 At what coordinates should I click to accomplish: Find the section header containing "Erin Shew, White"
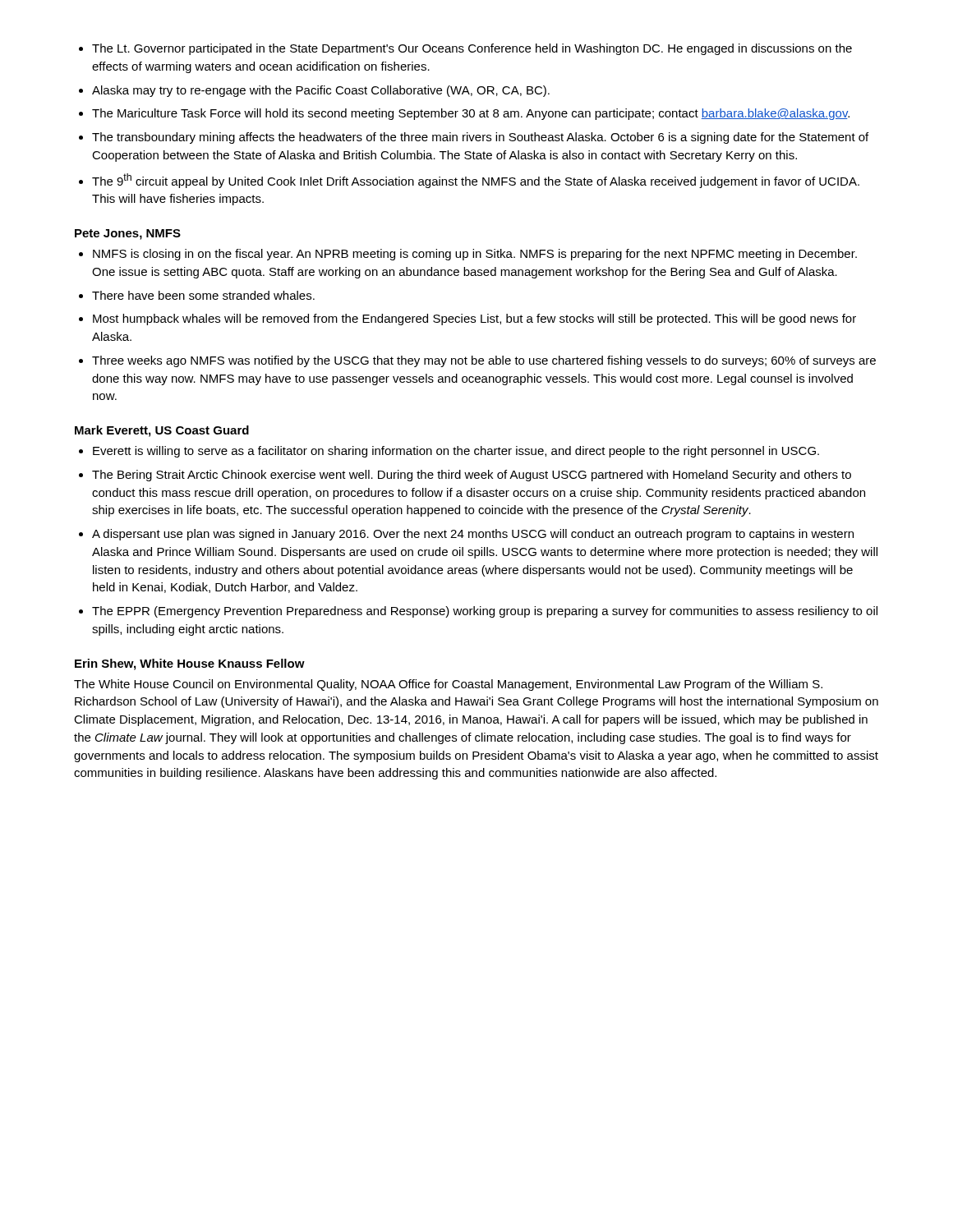(x=189, y=663)
